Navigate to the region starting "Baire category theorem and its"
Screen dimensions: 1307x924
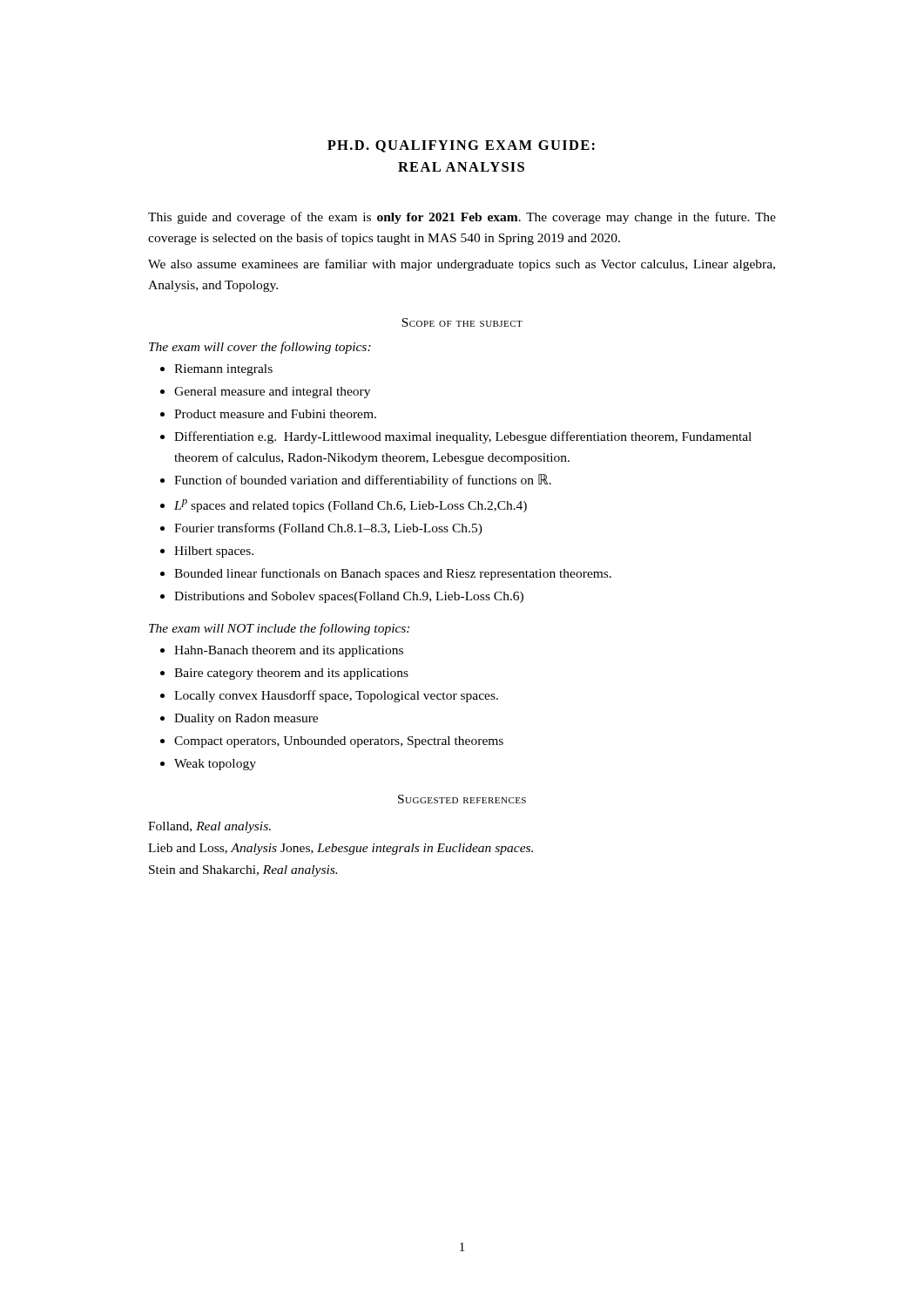coord(291,672)
